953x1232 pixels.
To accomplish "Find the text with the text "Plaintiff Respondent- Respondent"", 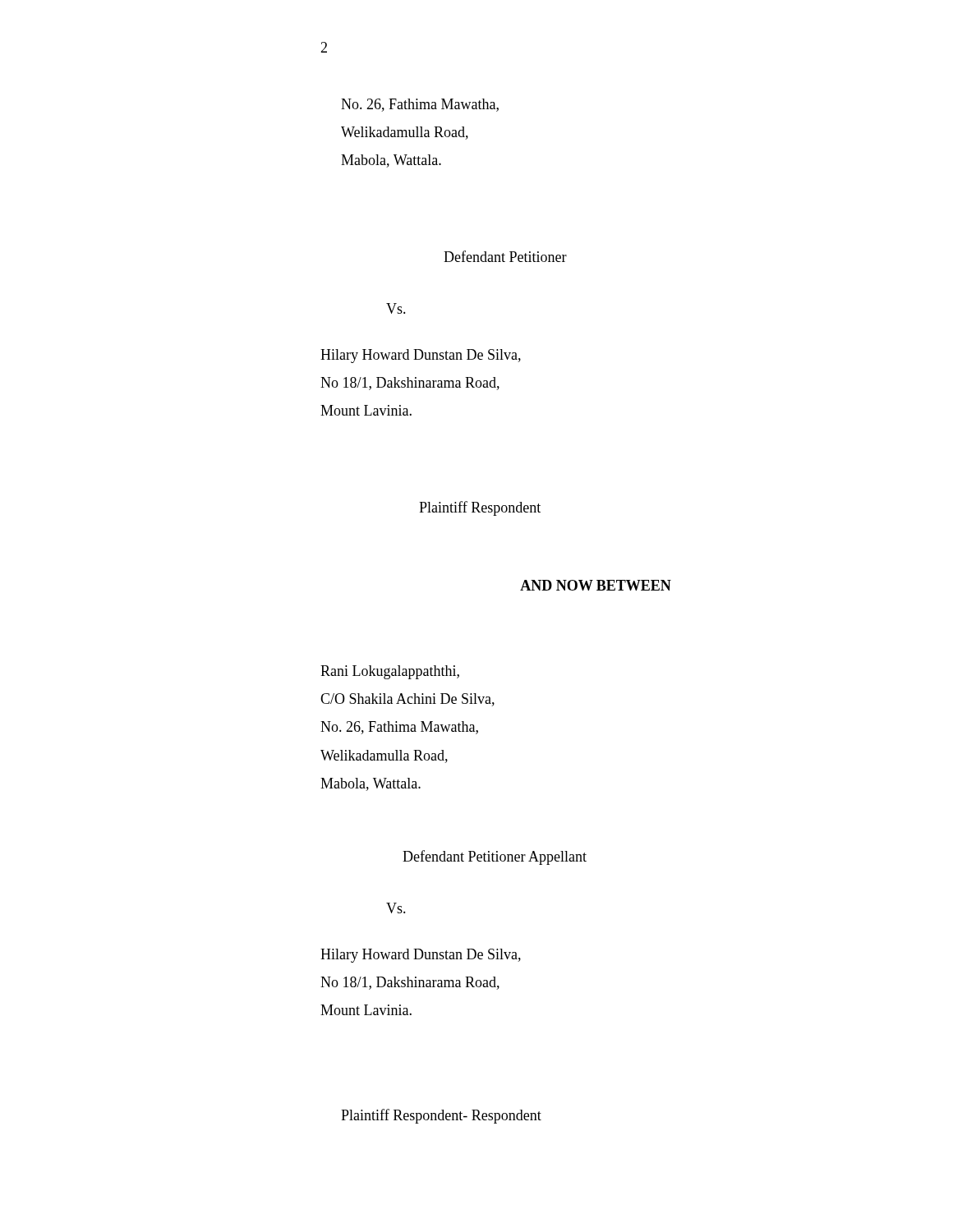I will [441, 1115].
